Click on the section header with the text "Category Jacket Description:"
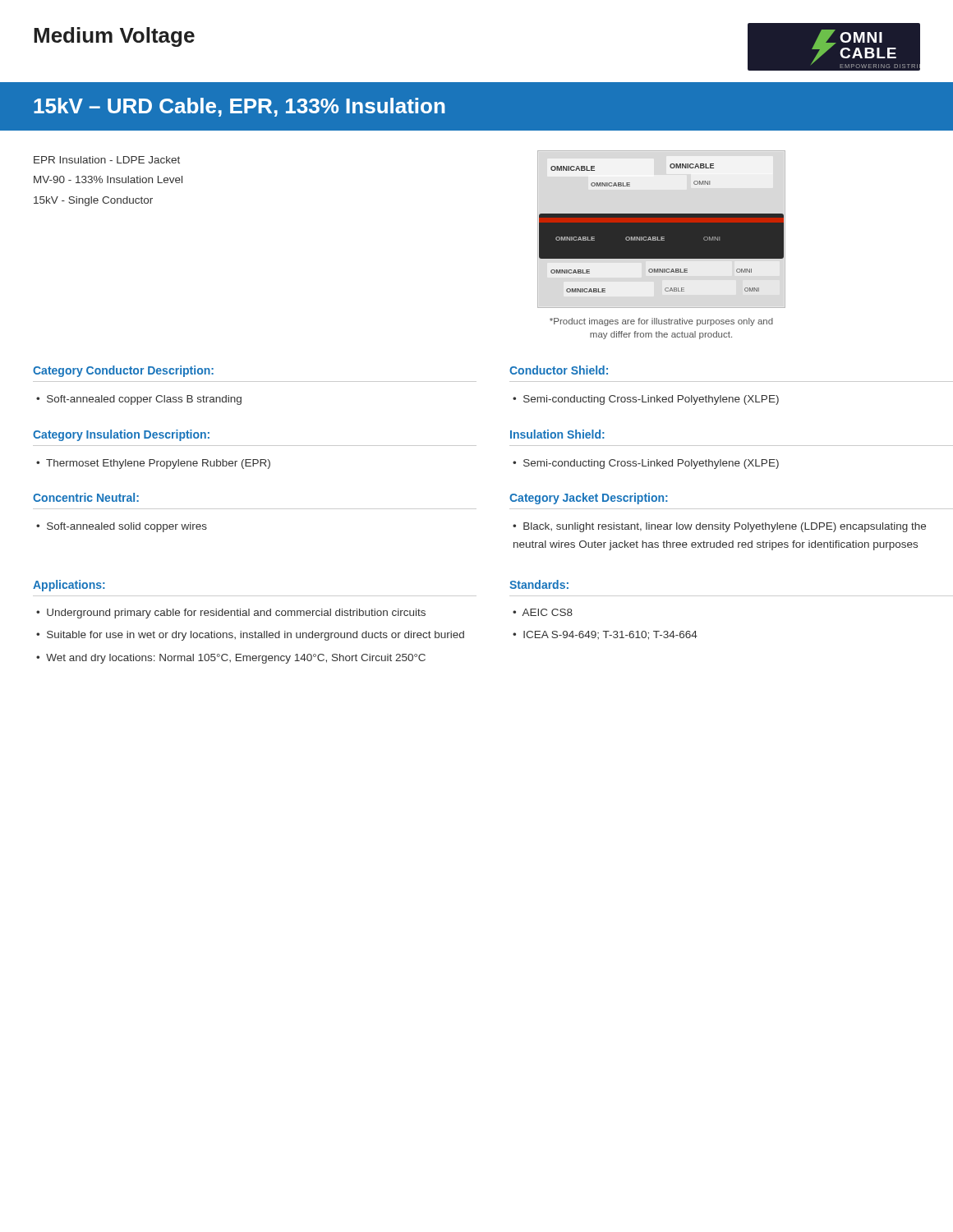The height and width of the screenshot is (1232, 953). pos(589,498)
